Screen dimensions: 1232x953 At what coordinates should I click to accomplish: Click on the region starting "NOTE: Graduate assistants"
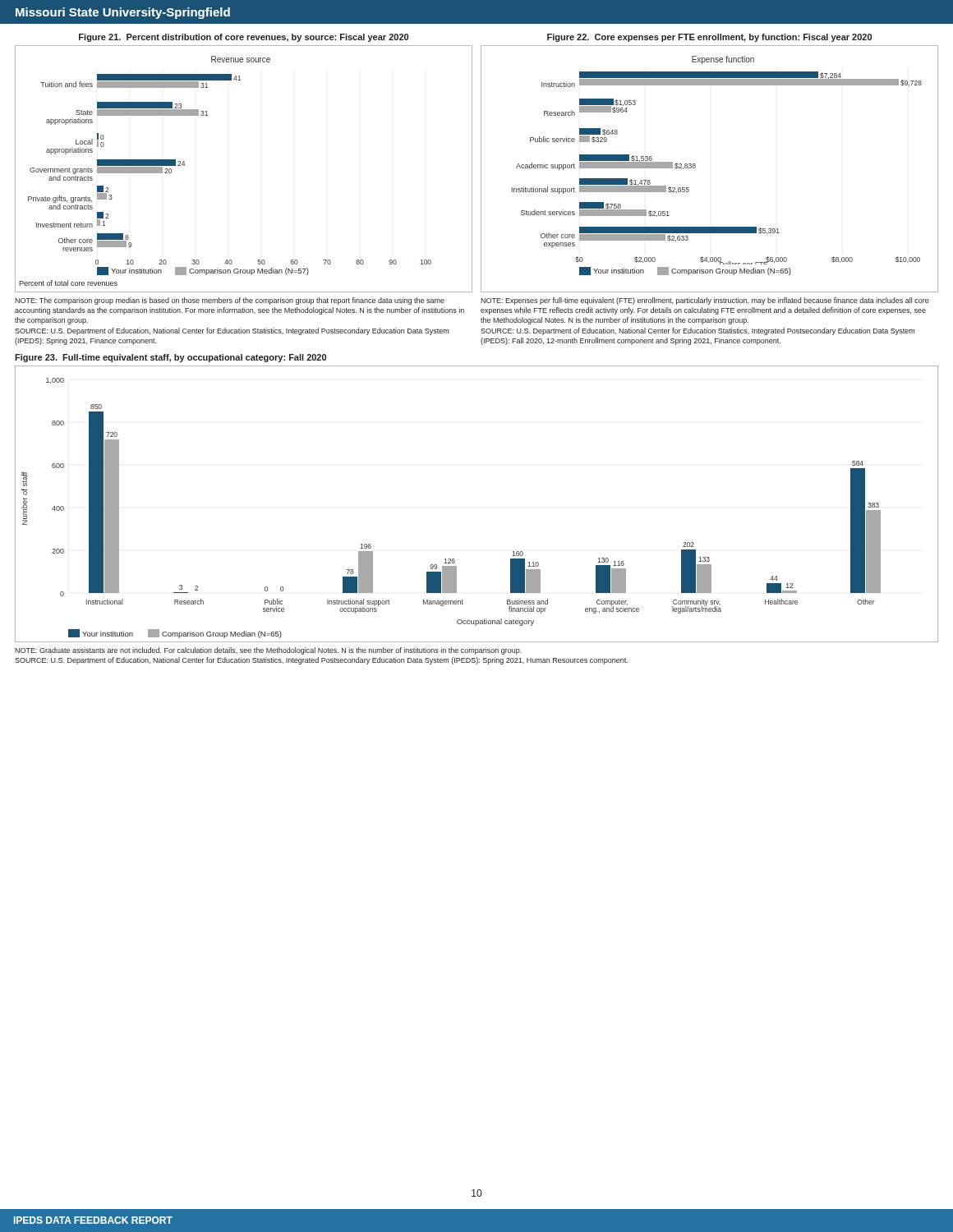click(322, 655)
